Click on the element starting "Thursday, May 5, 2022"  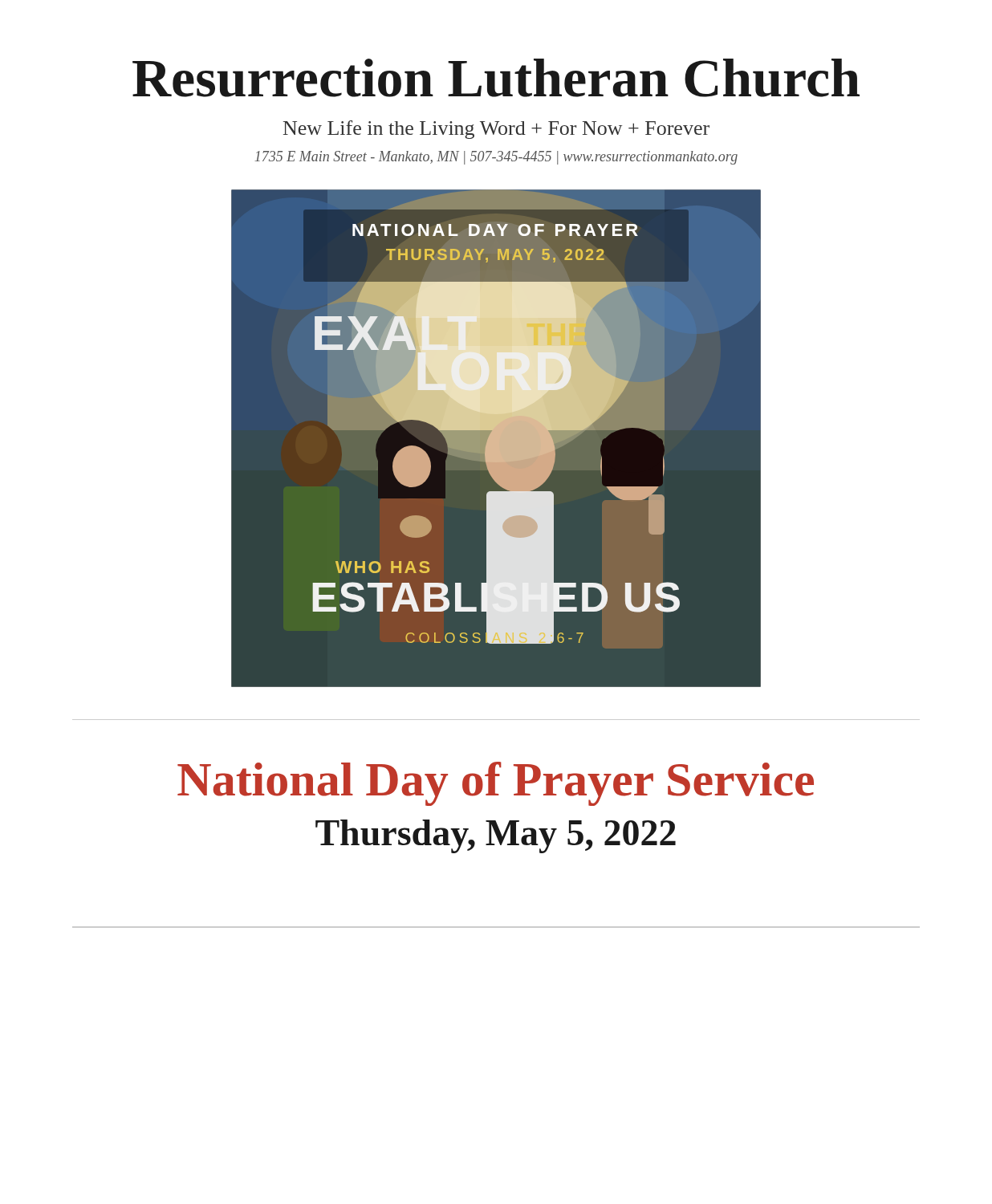tap(496, 833)
